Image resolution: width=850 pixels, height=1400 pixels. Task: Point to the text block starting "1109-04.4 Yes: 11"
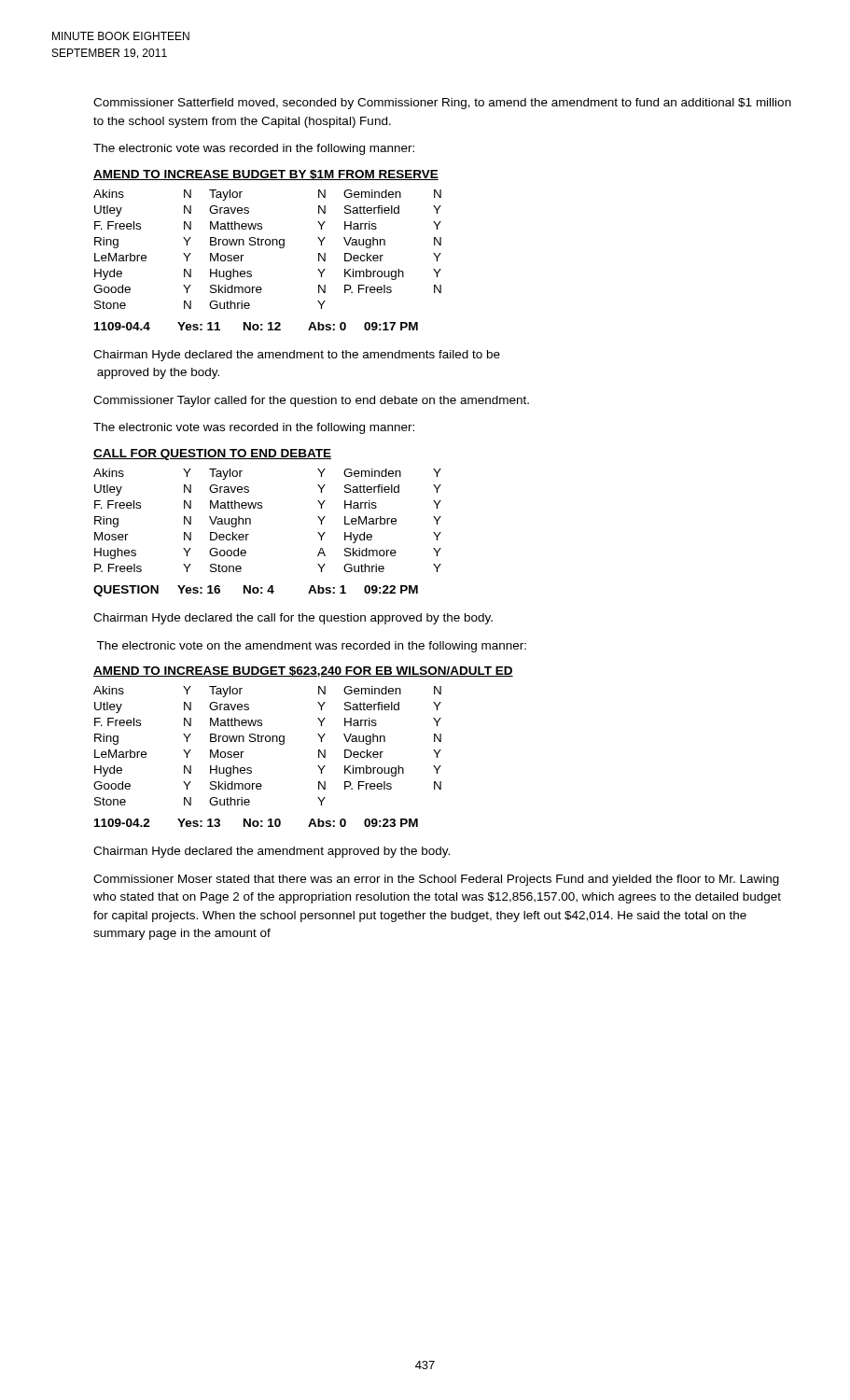point(256,326)
